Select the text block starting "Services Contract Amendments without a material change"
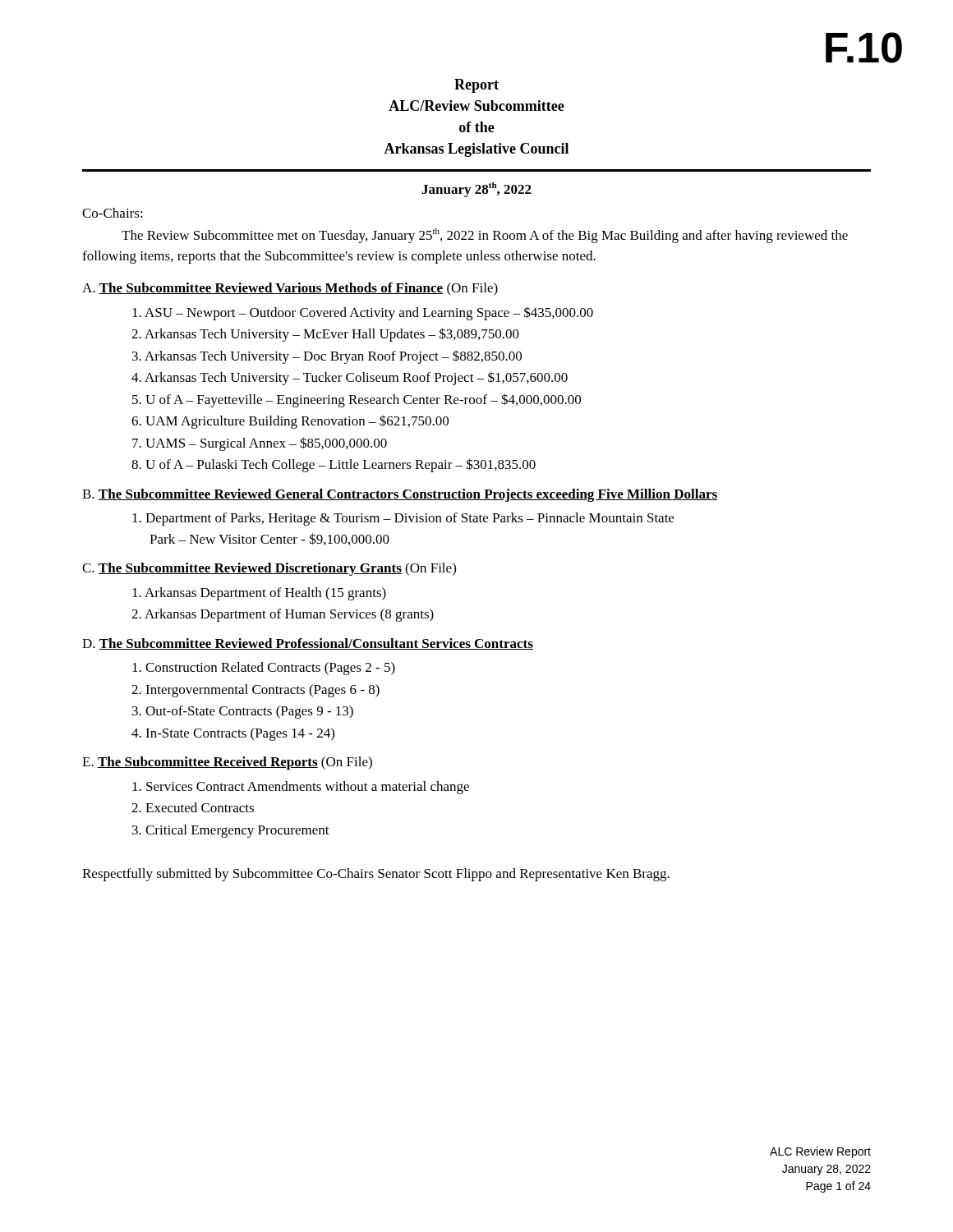The image size is (953, 1232). [x=301, y=786]
